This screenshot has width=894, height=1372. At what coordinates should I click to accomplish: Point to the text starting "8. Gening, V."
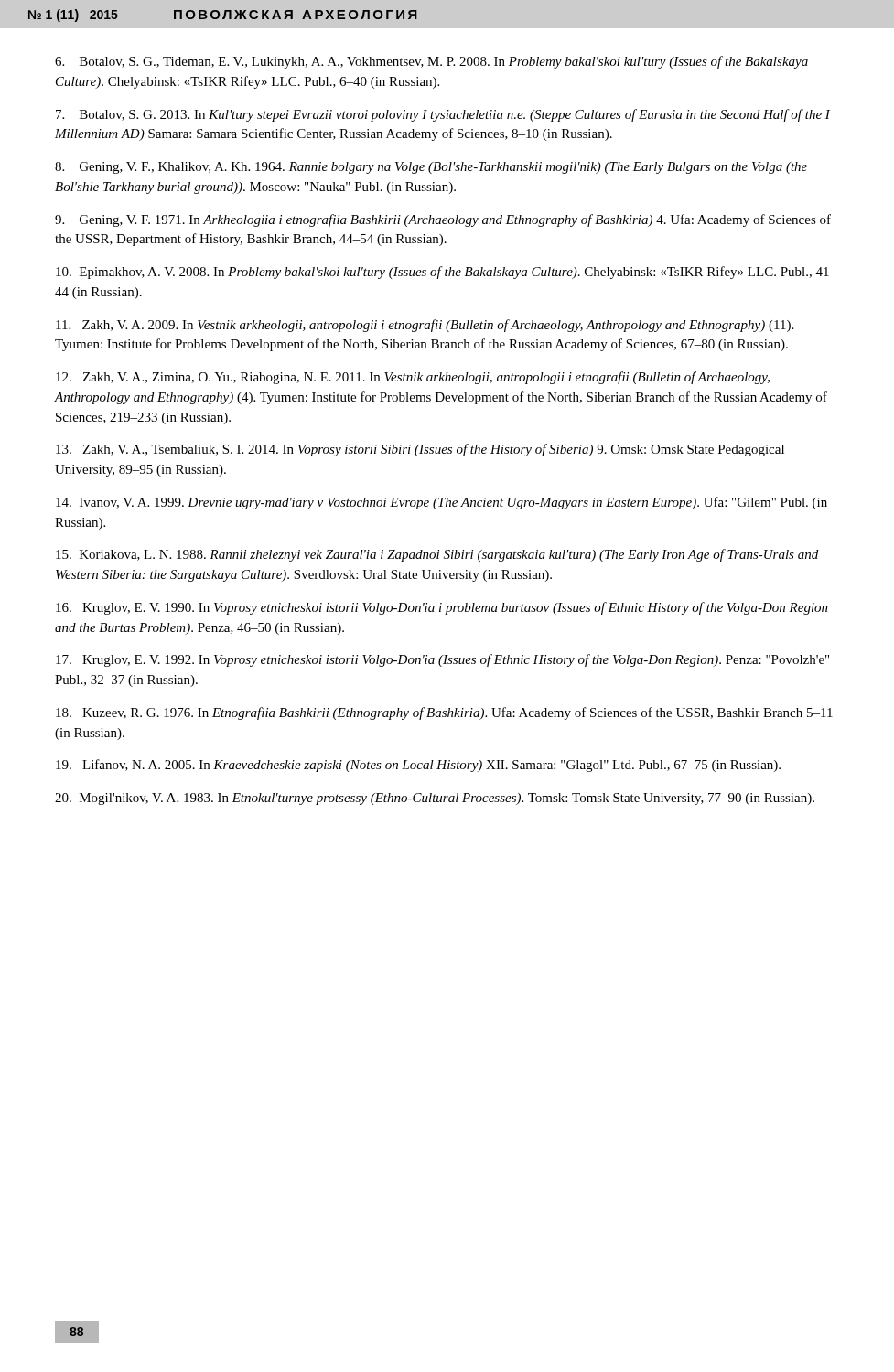pyautogui.click(x=431, y=176)
